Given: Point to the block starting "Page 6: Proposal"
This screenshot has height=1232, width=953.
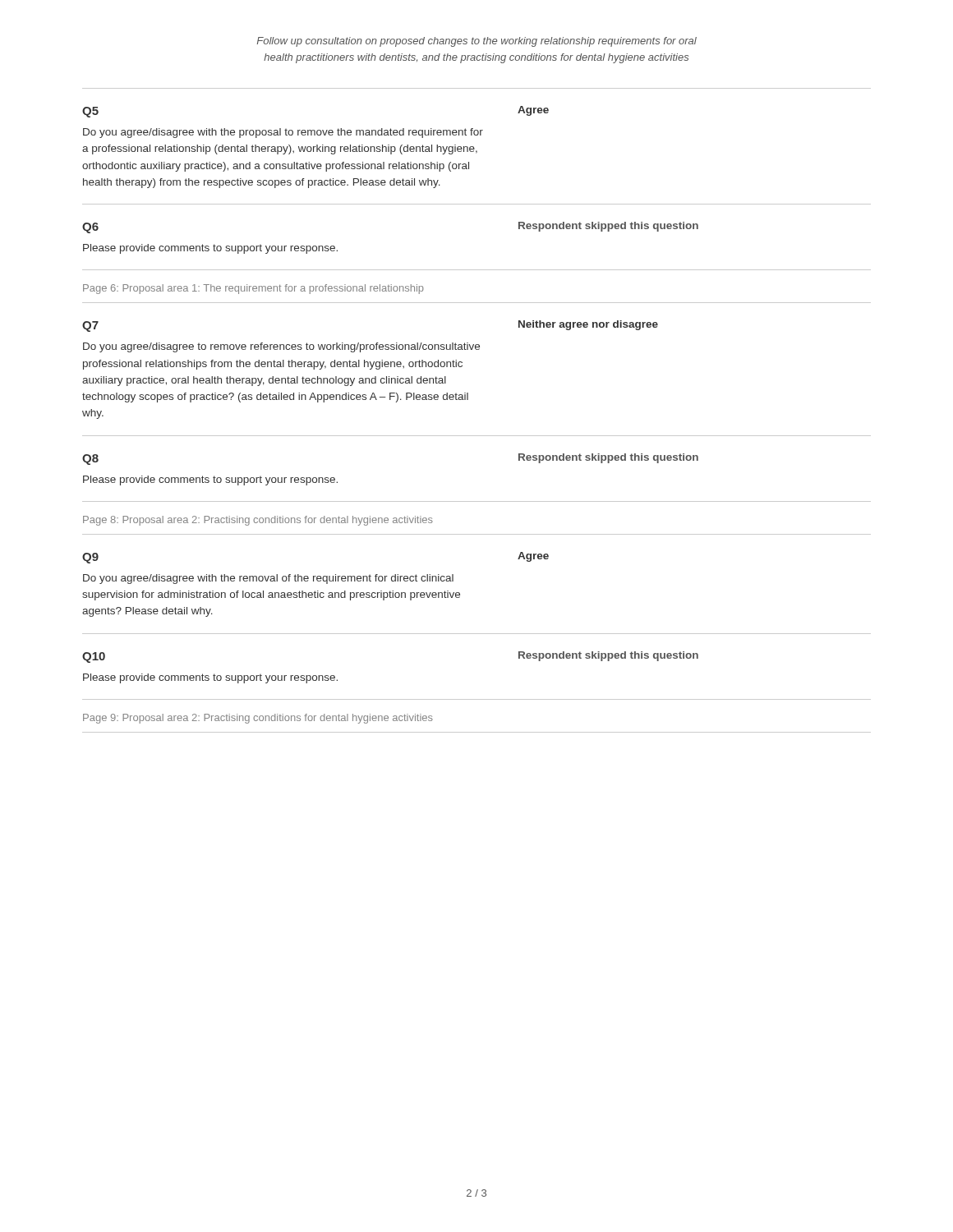Looking at the screenshot, I should tap(253, 288).
